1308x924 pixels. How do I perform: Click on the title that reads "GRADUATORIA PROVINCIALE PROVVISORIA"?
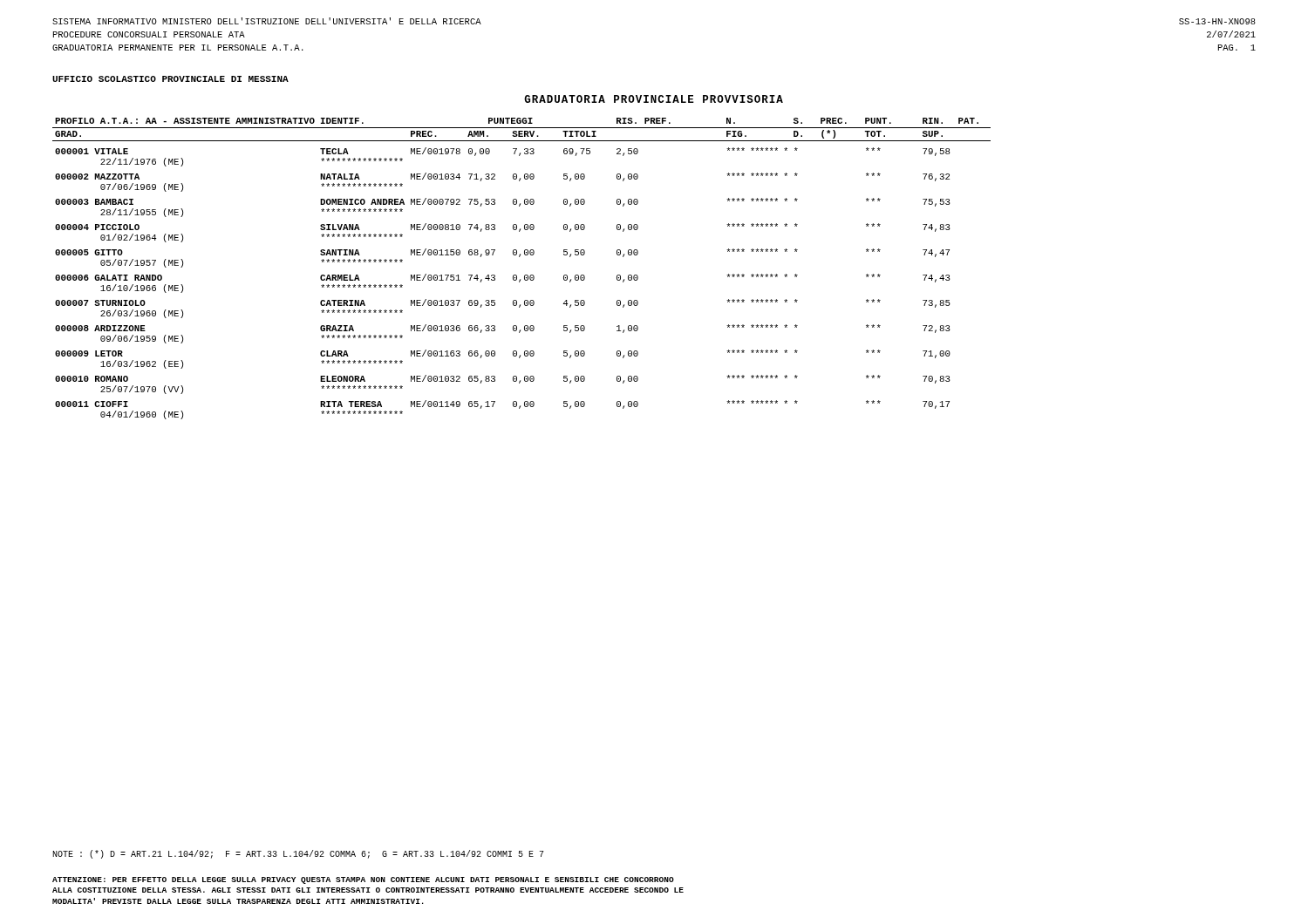pos(654,100)
